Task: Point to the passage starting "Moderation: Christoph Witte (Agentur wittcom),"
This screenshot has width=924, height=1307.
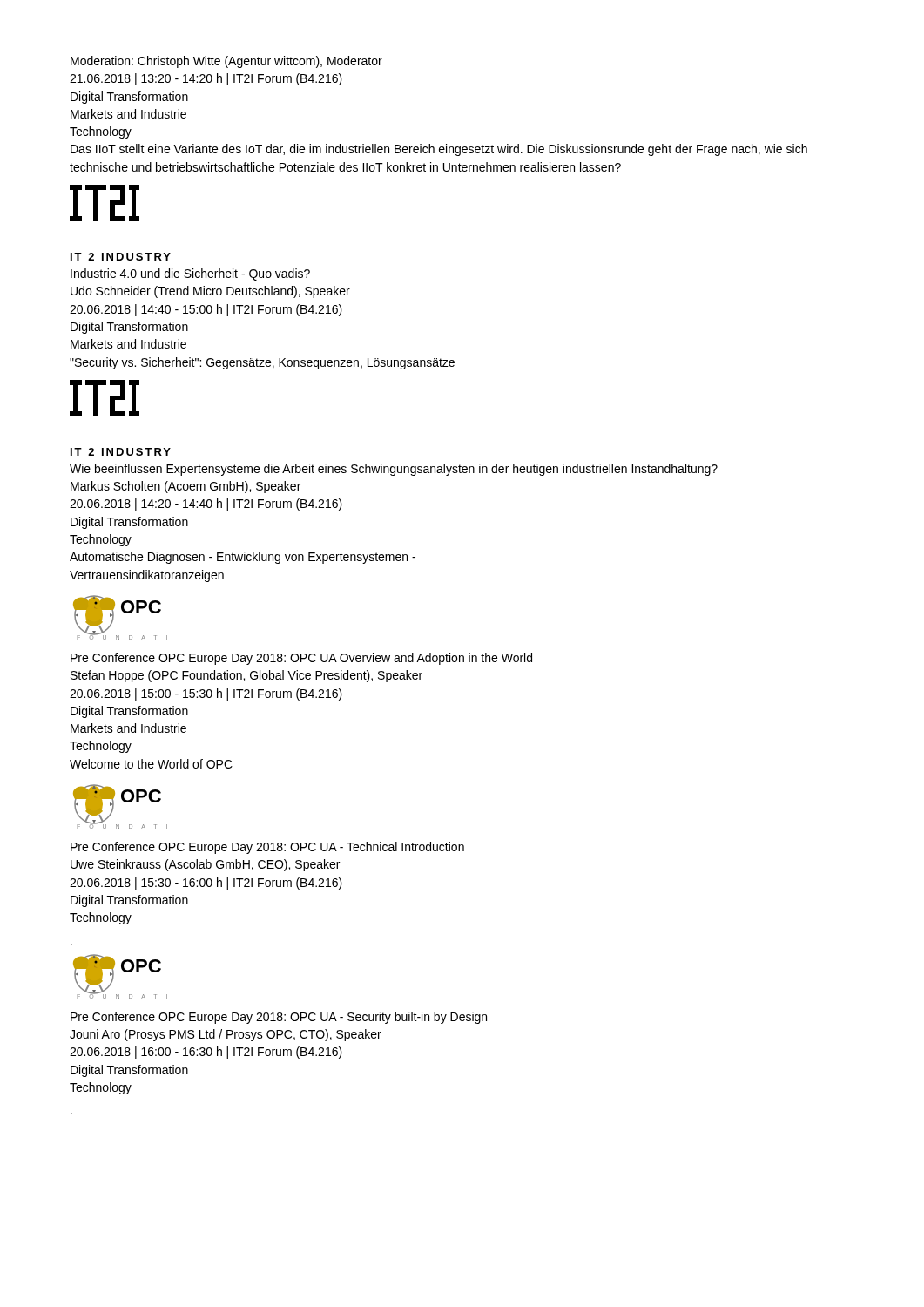Action: (x=226, y=62)
